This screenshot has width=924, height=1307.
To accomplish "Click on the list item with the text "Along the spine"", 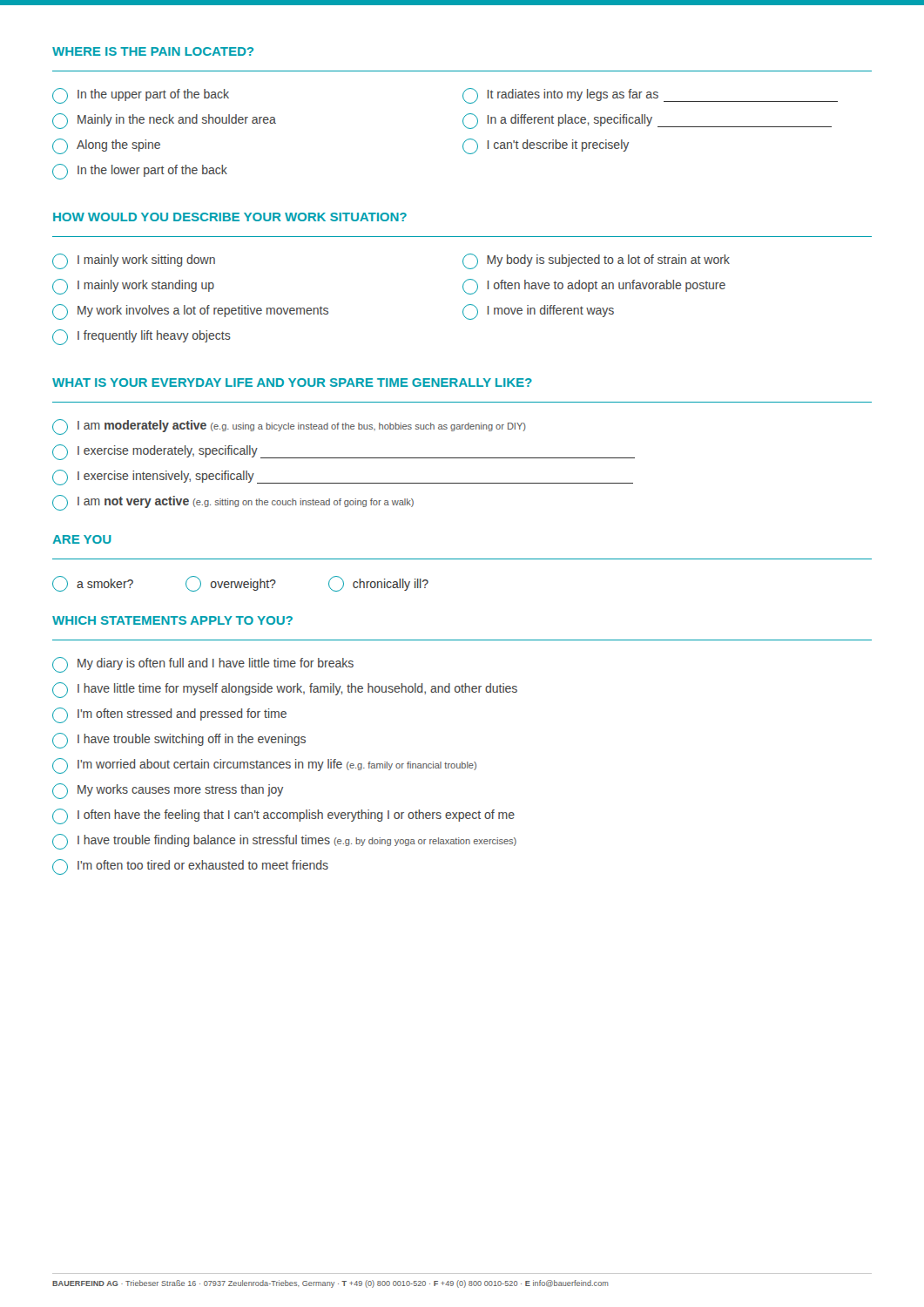I will point(106,146).
